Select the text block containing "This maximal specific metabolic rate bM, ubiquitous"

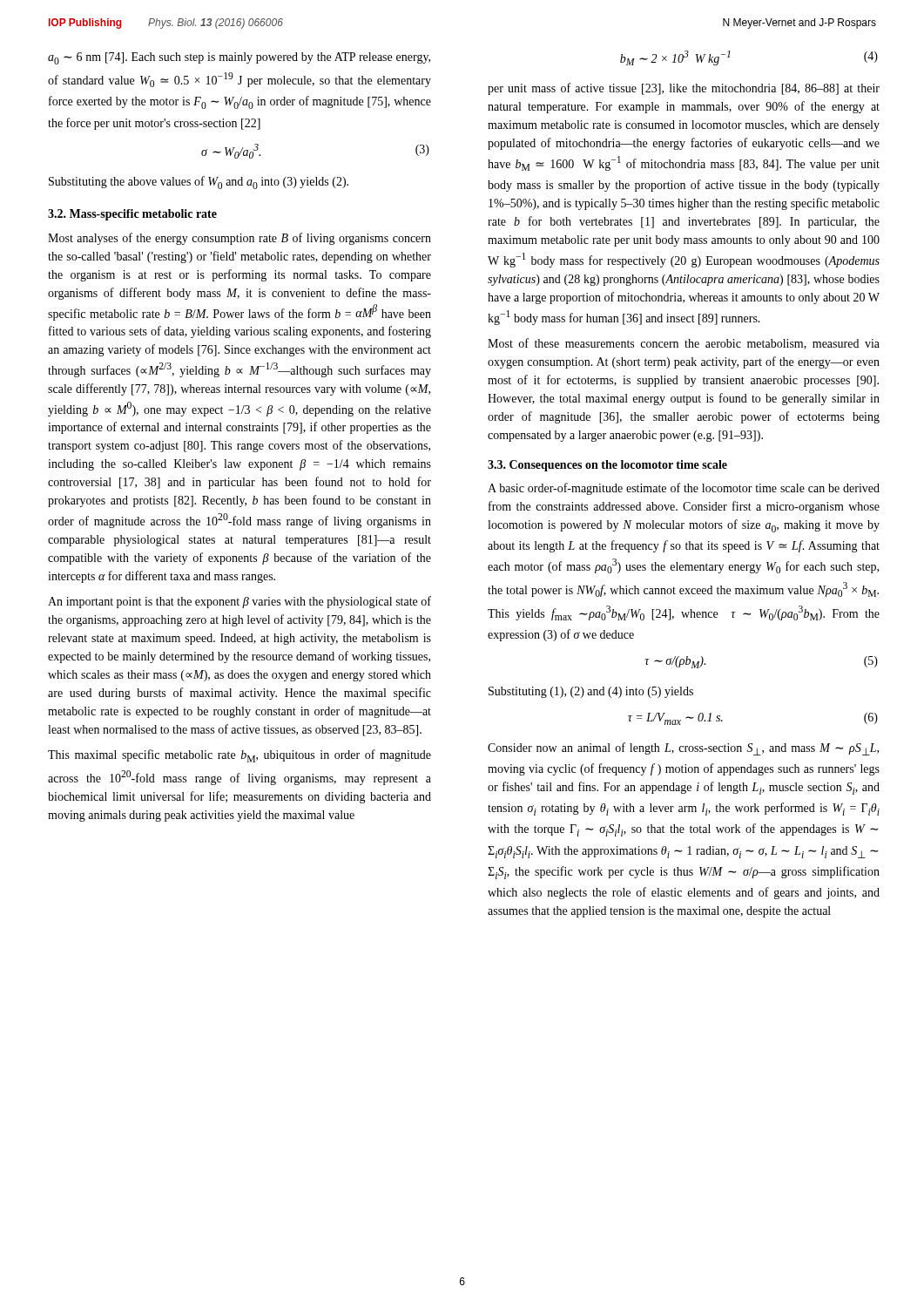click(239, 785)
